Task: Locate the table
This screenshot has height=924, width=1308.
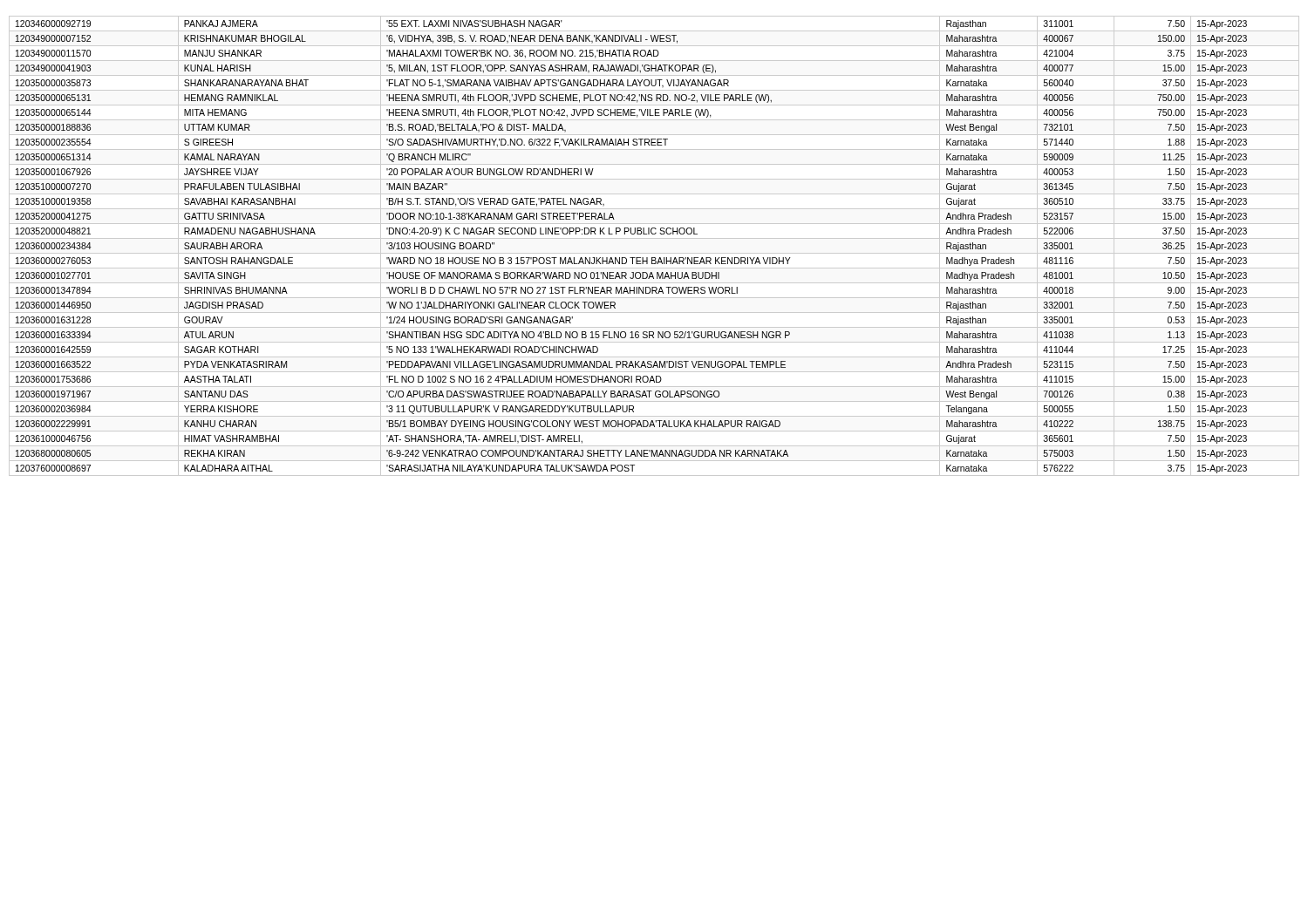Action: [654, 246]
